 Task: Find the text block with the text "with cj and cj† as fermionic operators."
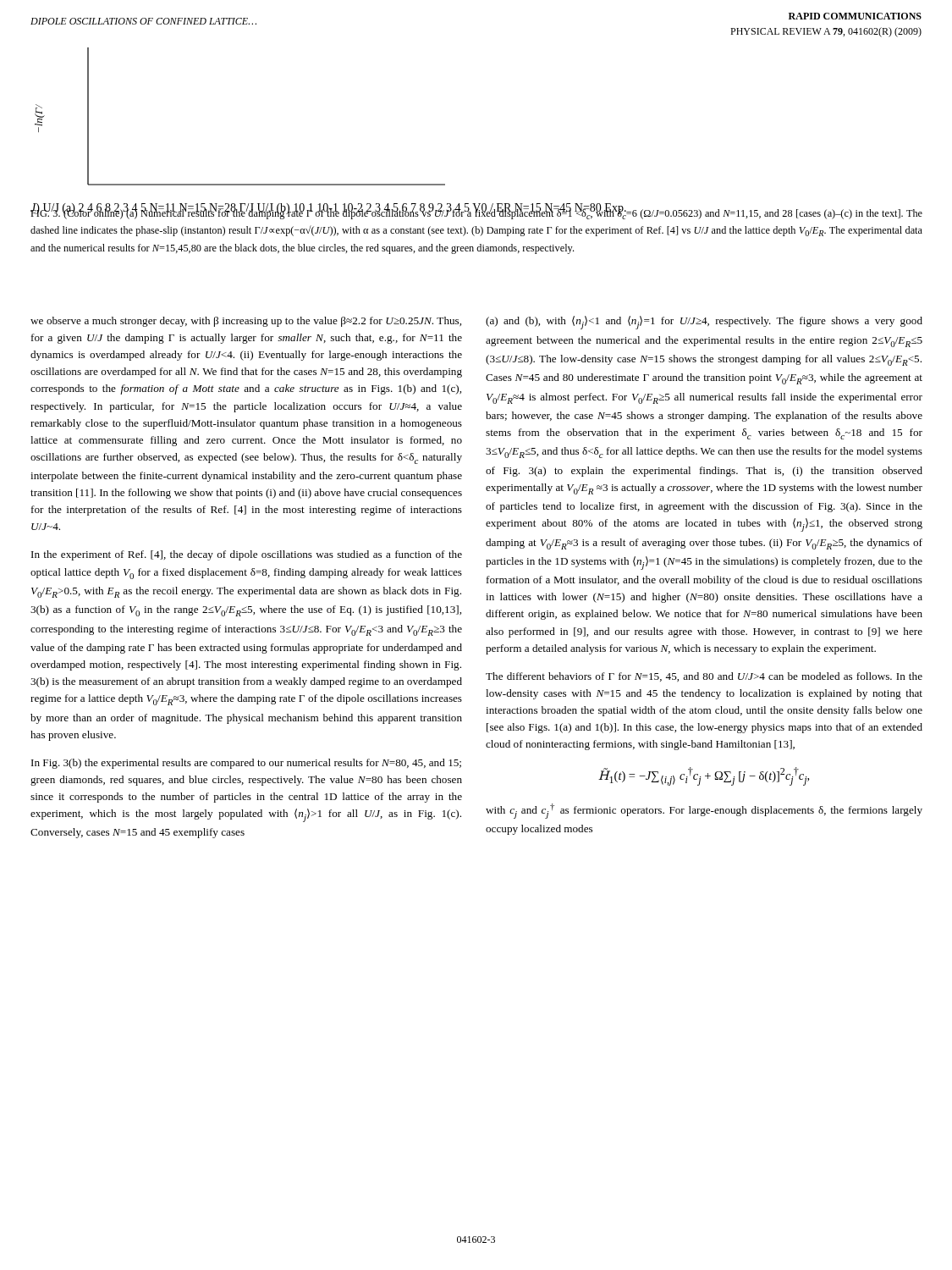coord(704,818)
